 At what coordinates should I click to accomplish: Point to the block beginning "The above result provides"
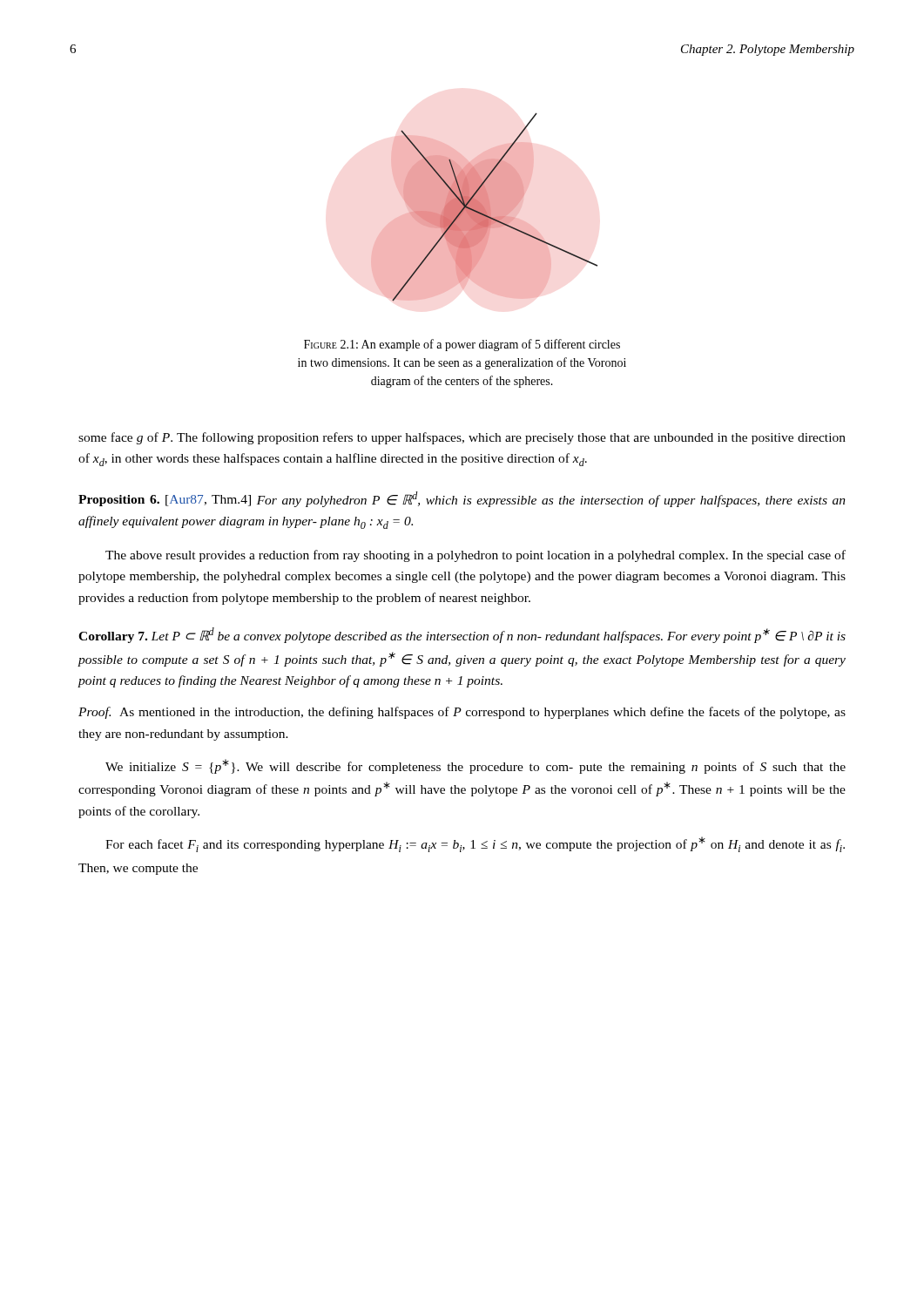pos(462,576)
